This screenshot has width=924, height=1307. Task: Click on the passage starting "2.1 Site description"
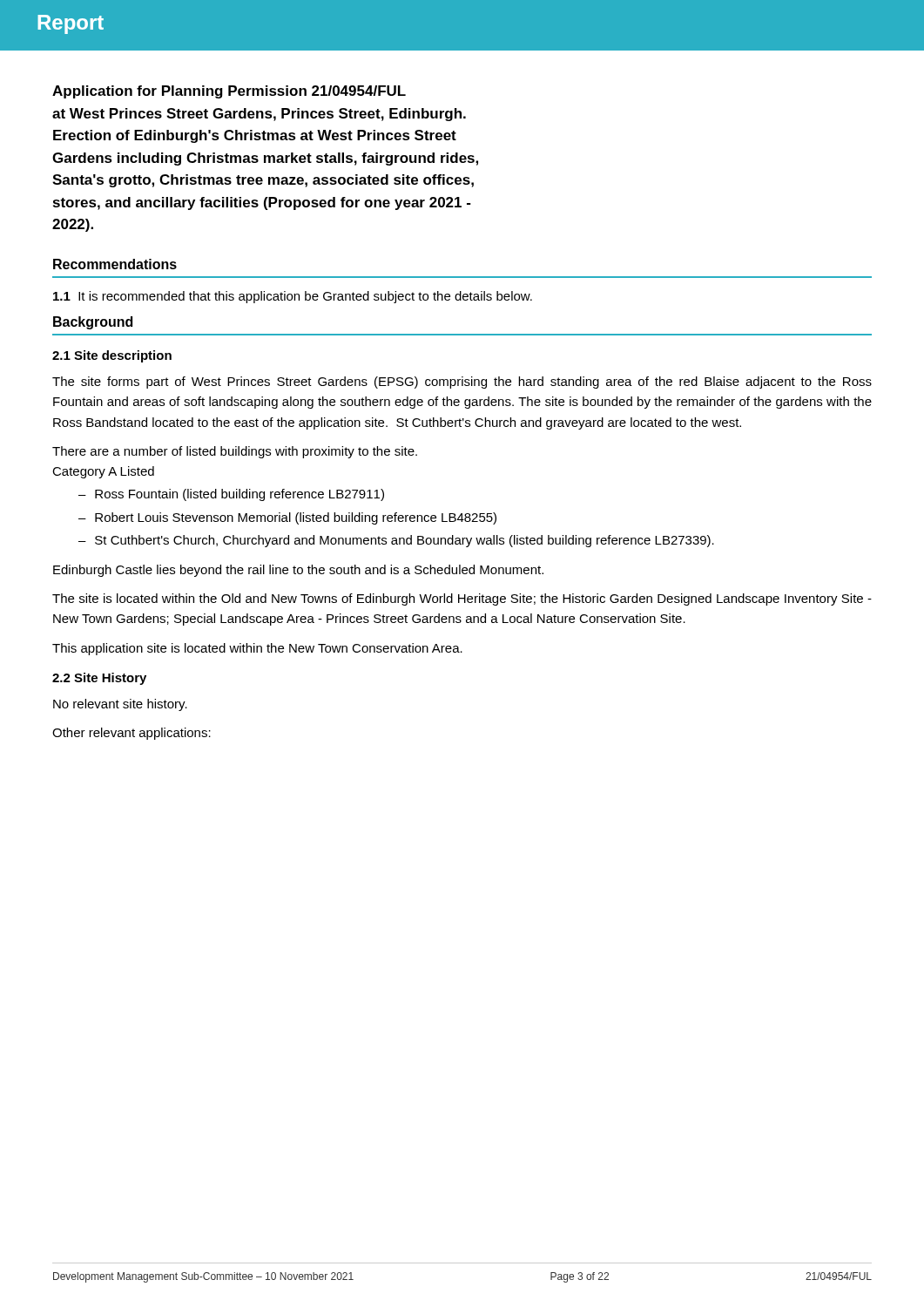coord(112,355)
